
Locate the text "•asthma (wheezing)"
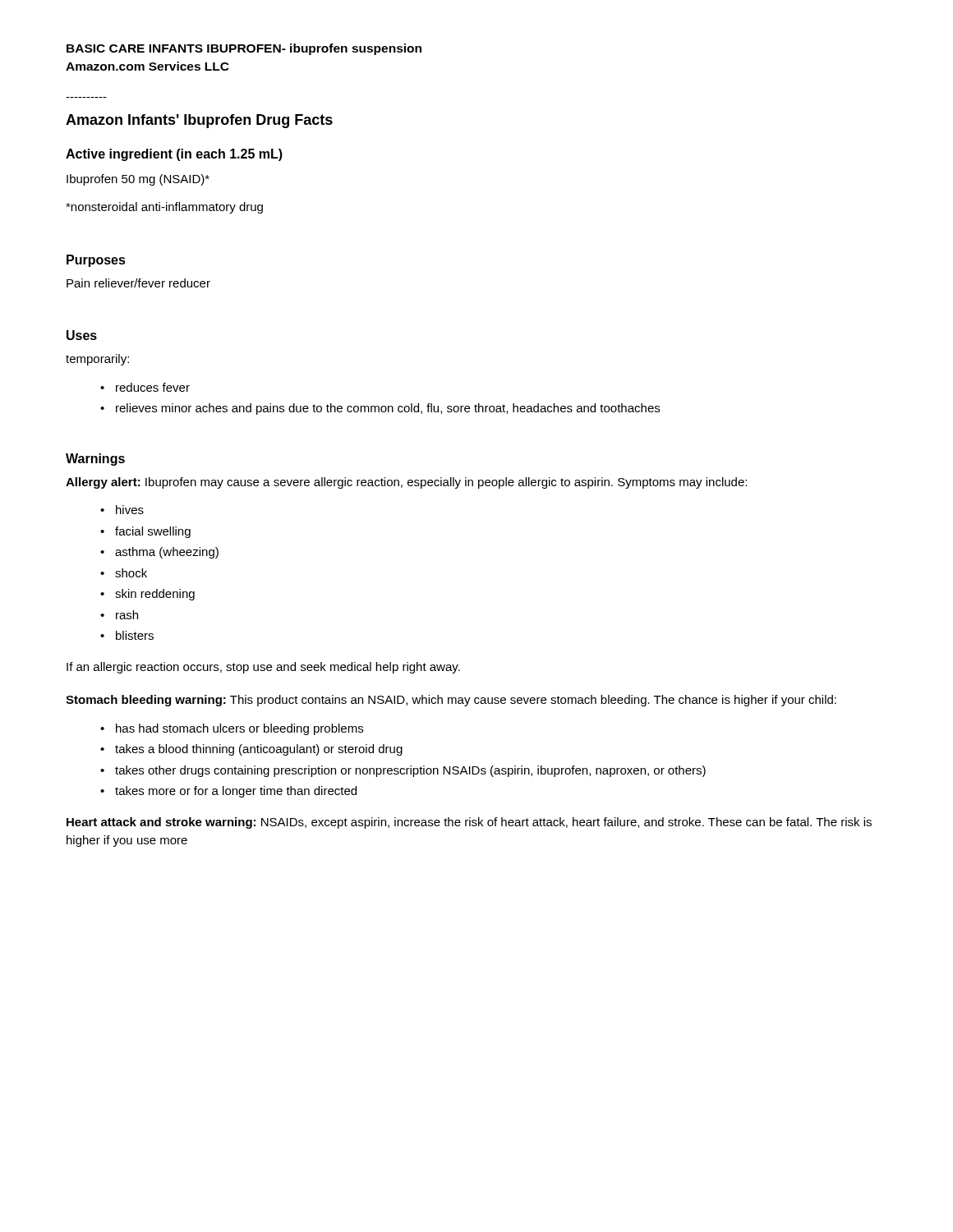coord(159,553)
